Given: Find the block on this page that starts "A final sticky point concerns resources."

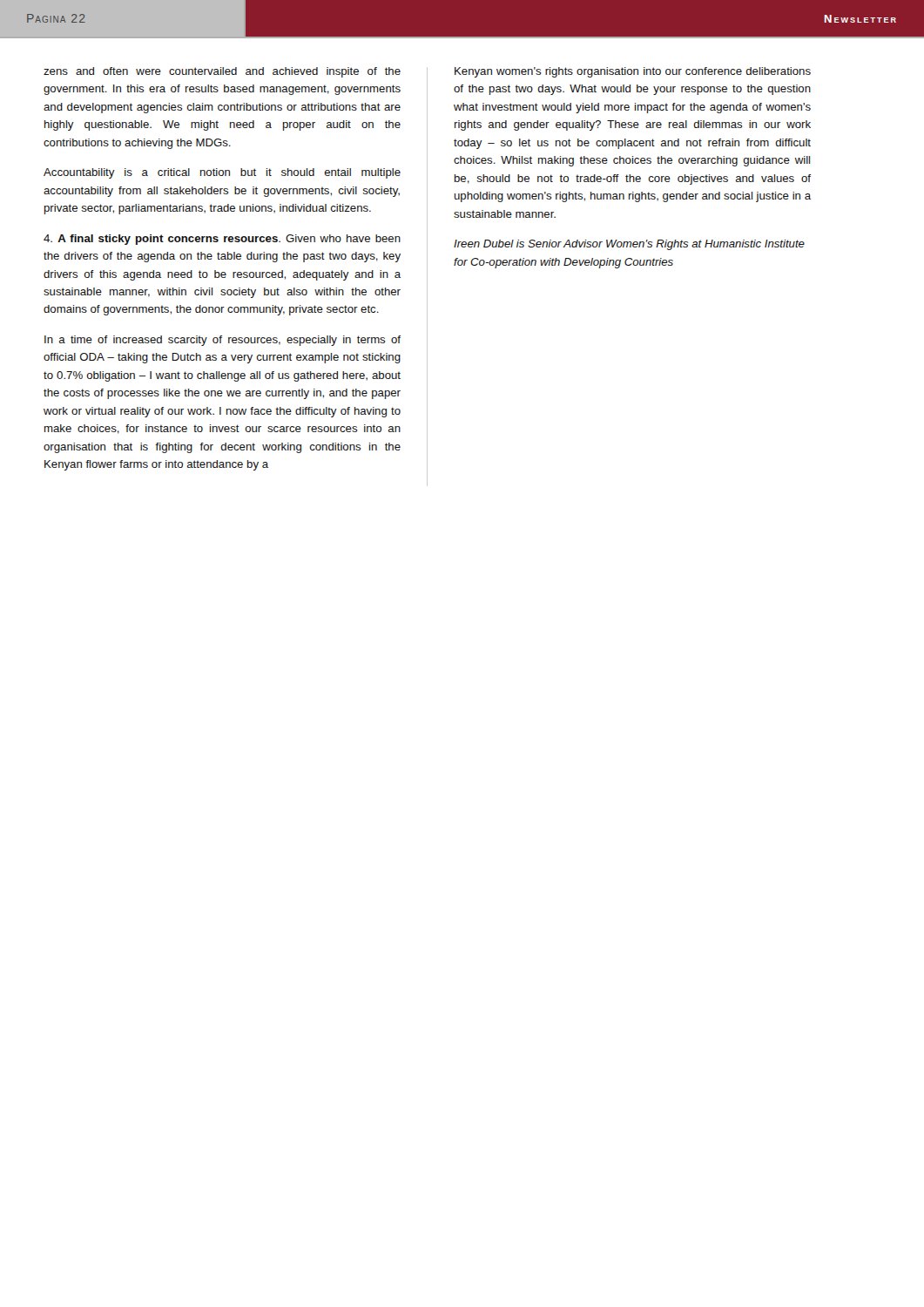Looking at the screenshot, I should (x=222, y=274).
